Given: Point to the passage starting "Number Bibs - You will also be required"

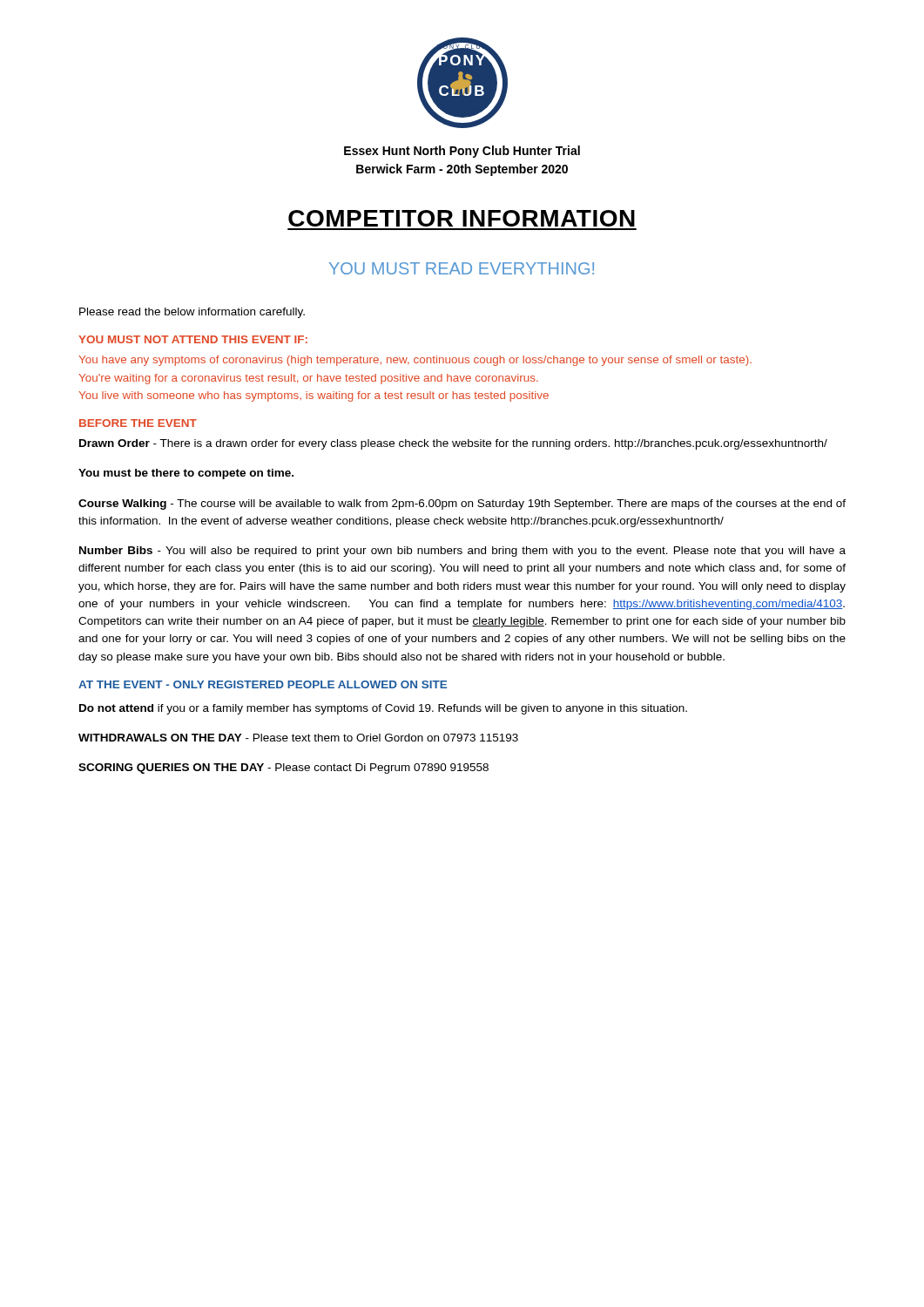Looking at the screenshot, I should pos(462,603).
